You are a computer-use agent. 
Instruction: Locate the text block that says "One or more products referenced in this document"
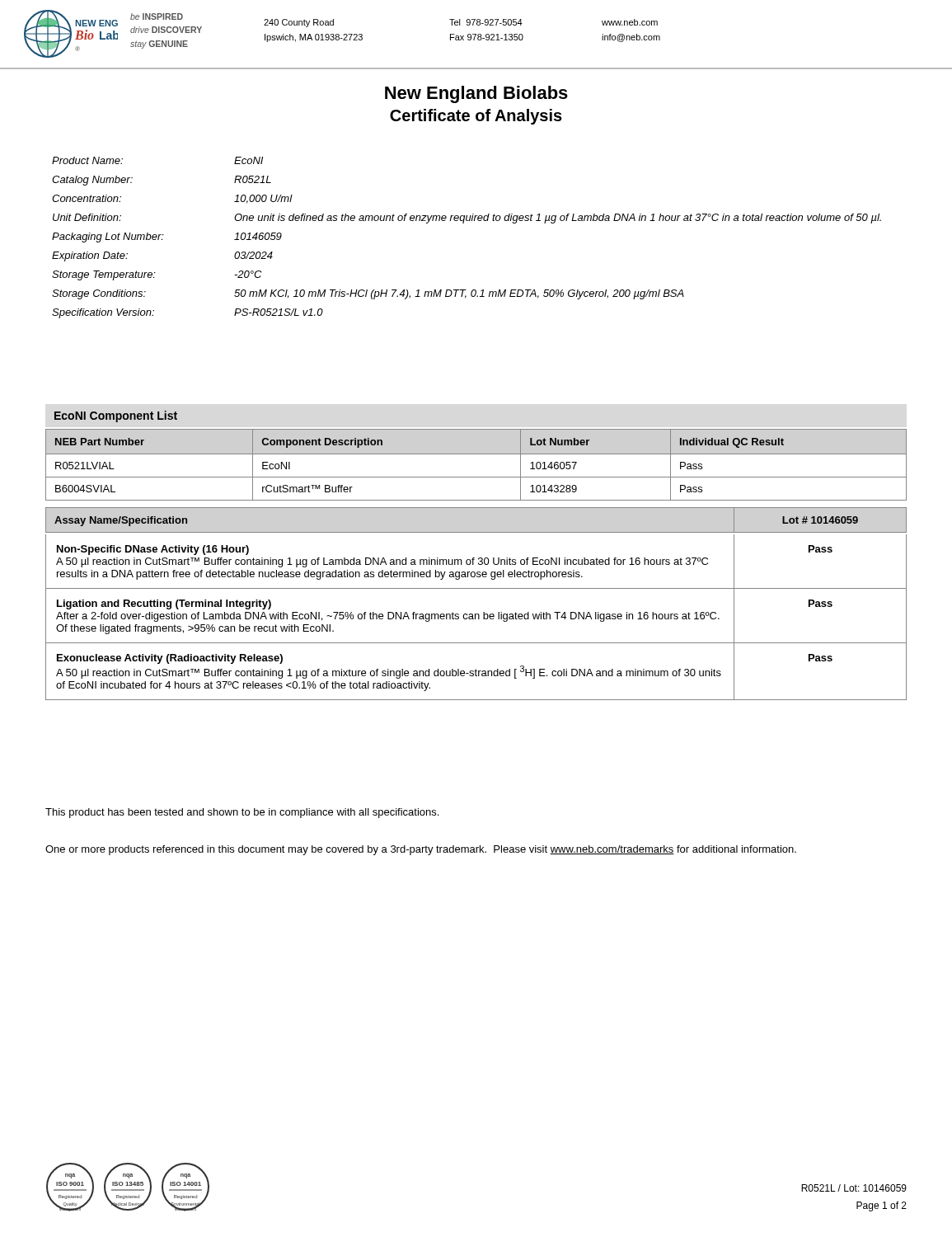tap(421, 849)
